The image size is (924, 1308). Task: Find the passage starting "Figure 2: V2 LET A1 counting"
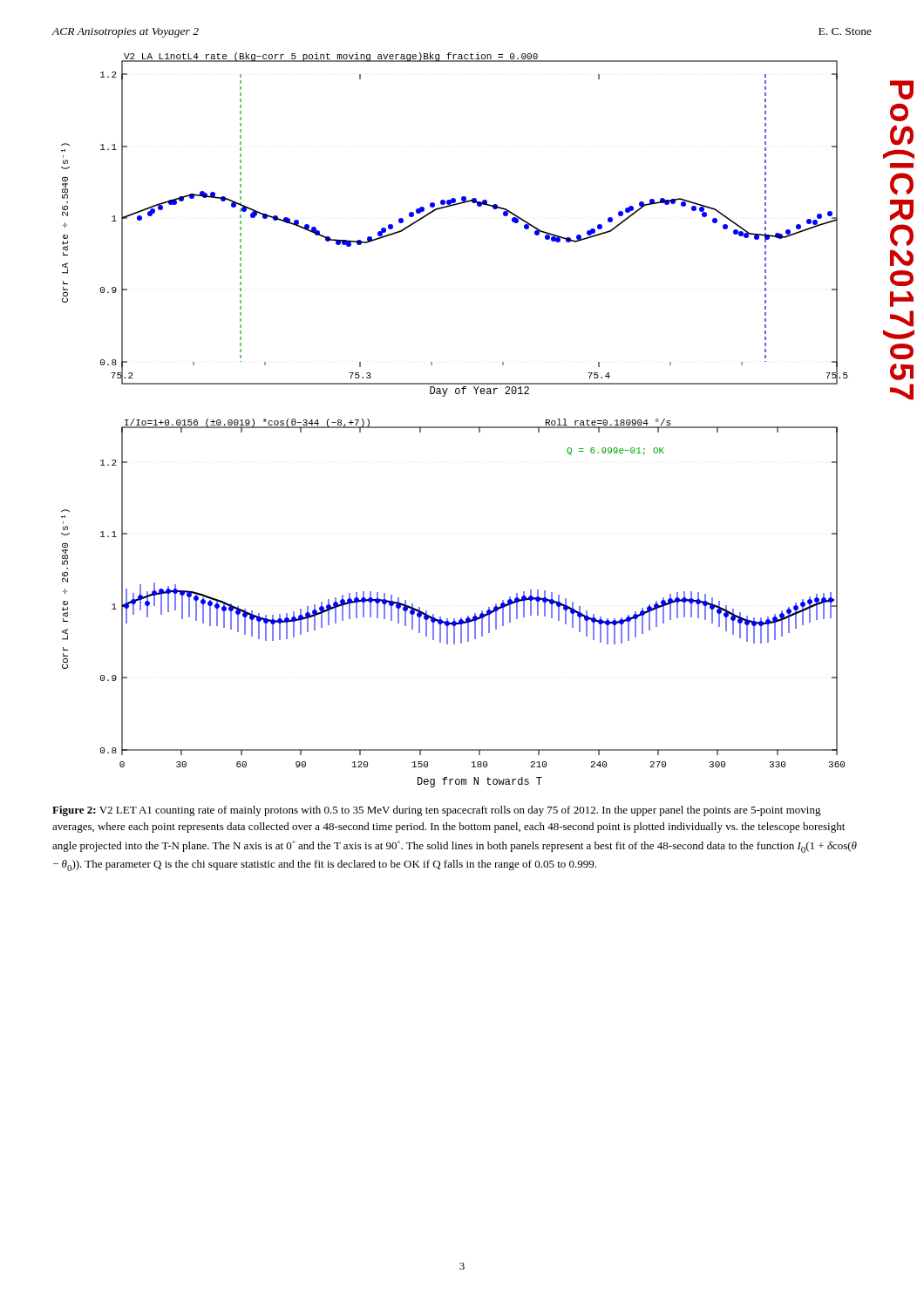click(455, 838)
